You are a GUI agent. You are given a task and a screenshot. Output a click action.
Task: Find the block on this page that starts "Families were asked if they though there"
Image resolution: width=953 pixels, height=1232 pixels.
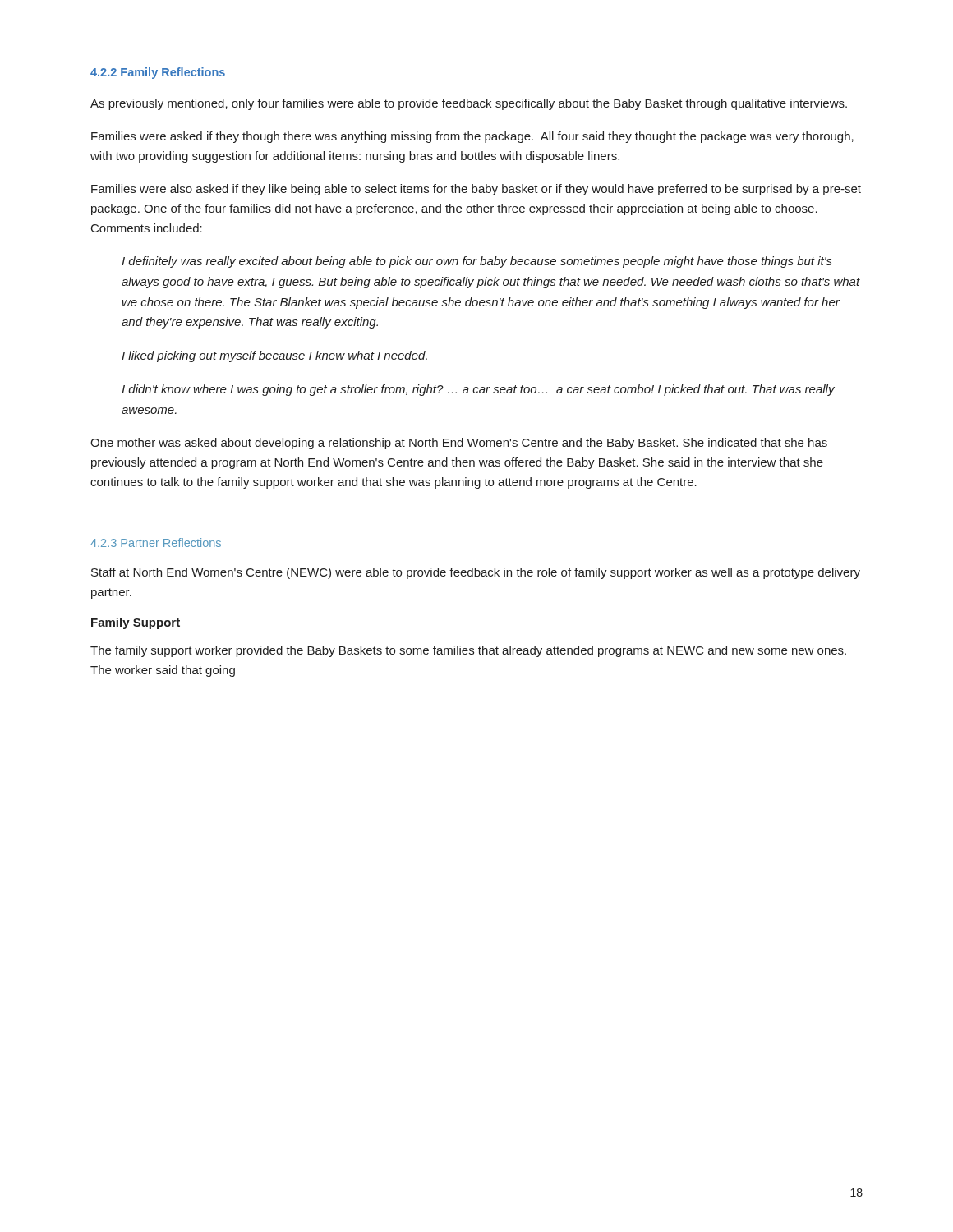pyautogui.click(x=472, y=146)
